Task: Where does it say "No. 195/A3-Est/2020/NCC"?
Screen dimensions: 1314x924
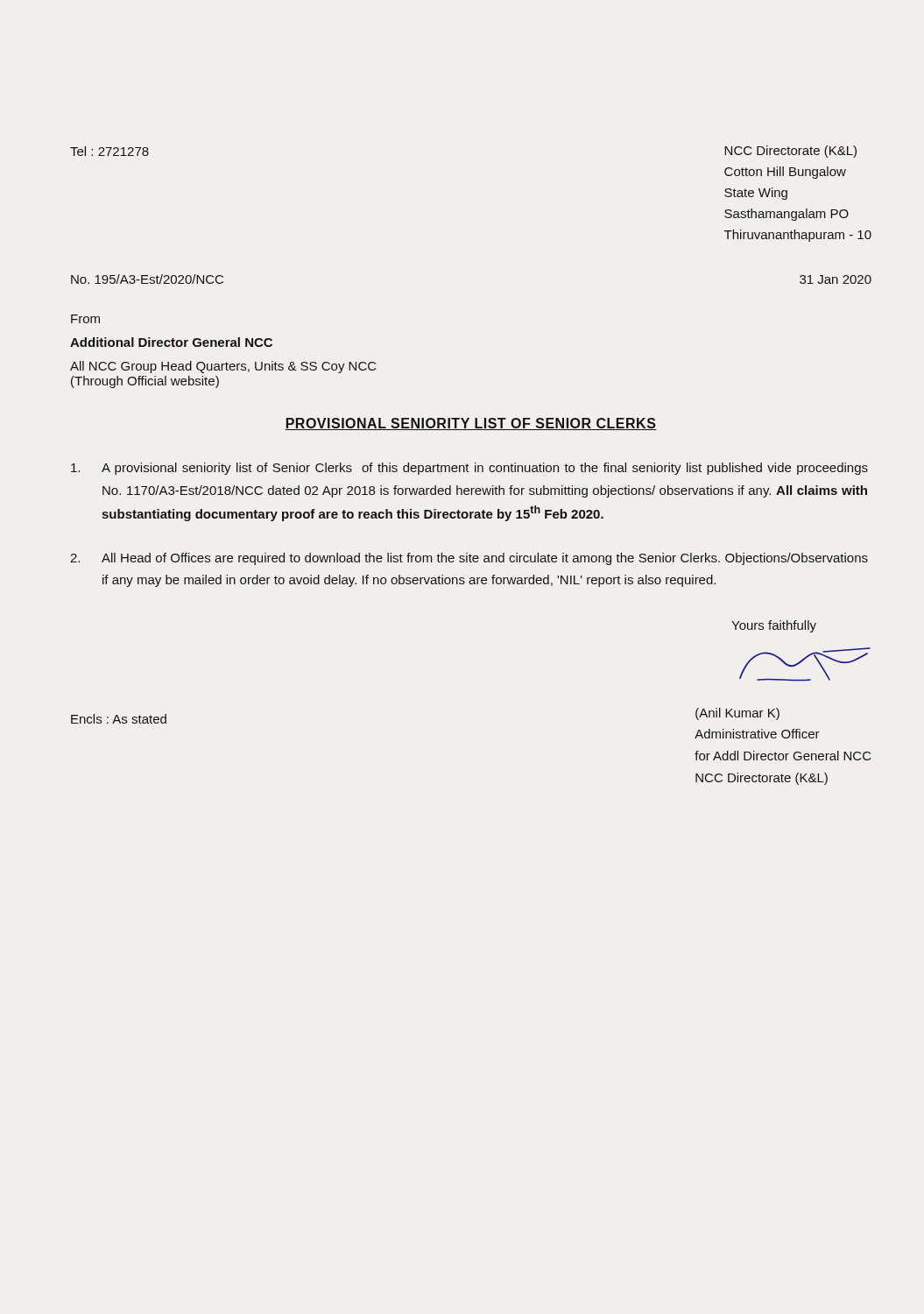Action: pos(147,279)
